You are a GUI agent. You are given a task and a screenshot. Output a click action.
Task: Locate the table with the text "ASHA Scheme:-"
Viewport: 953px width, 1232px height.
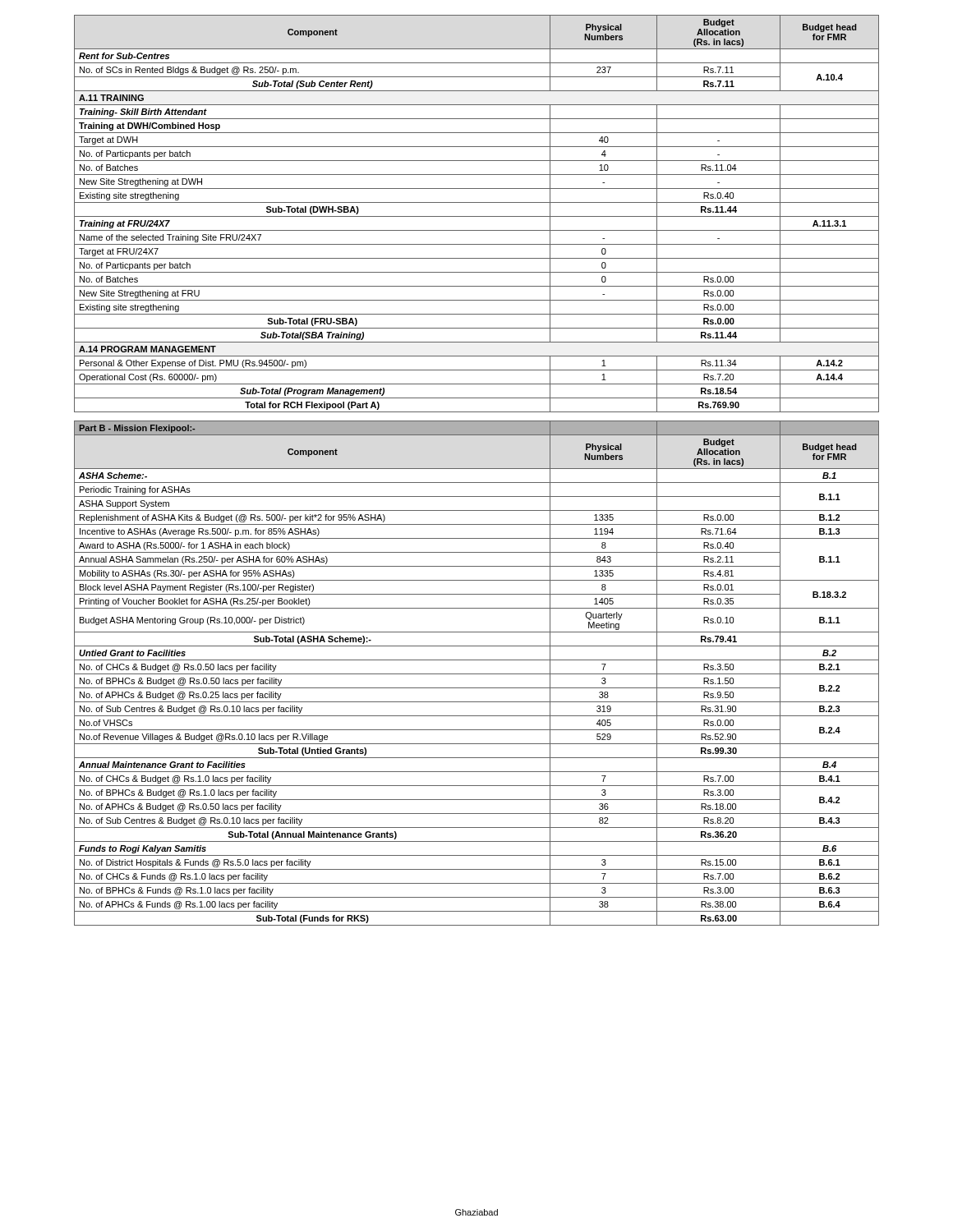(476, 673)
